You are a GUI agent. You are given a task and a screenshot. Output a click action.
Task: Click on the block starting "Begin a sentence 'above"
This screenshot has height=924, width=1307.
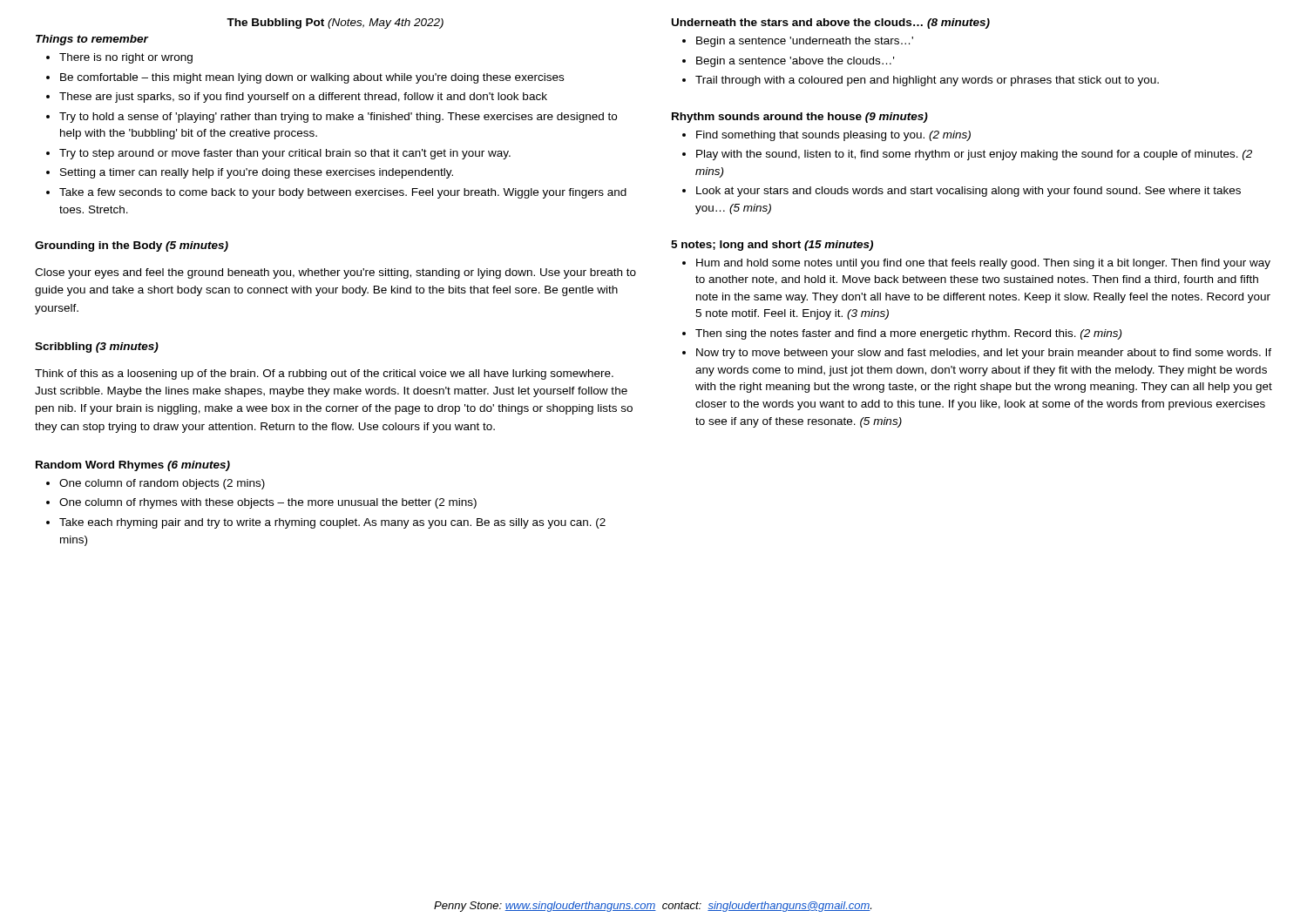click(x=795, y=60)
